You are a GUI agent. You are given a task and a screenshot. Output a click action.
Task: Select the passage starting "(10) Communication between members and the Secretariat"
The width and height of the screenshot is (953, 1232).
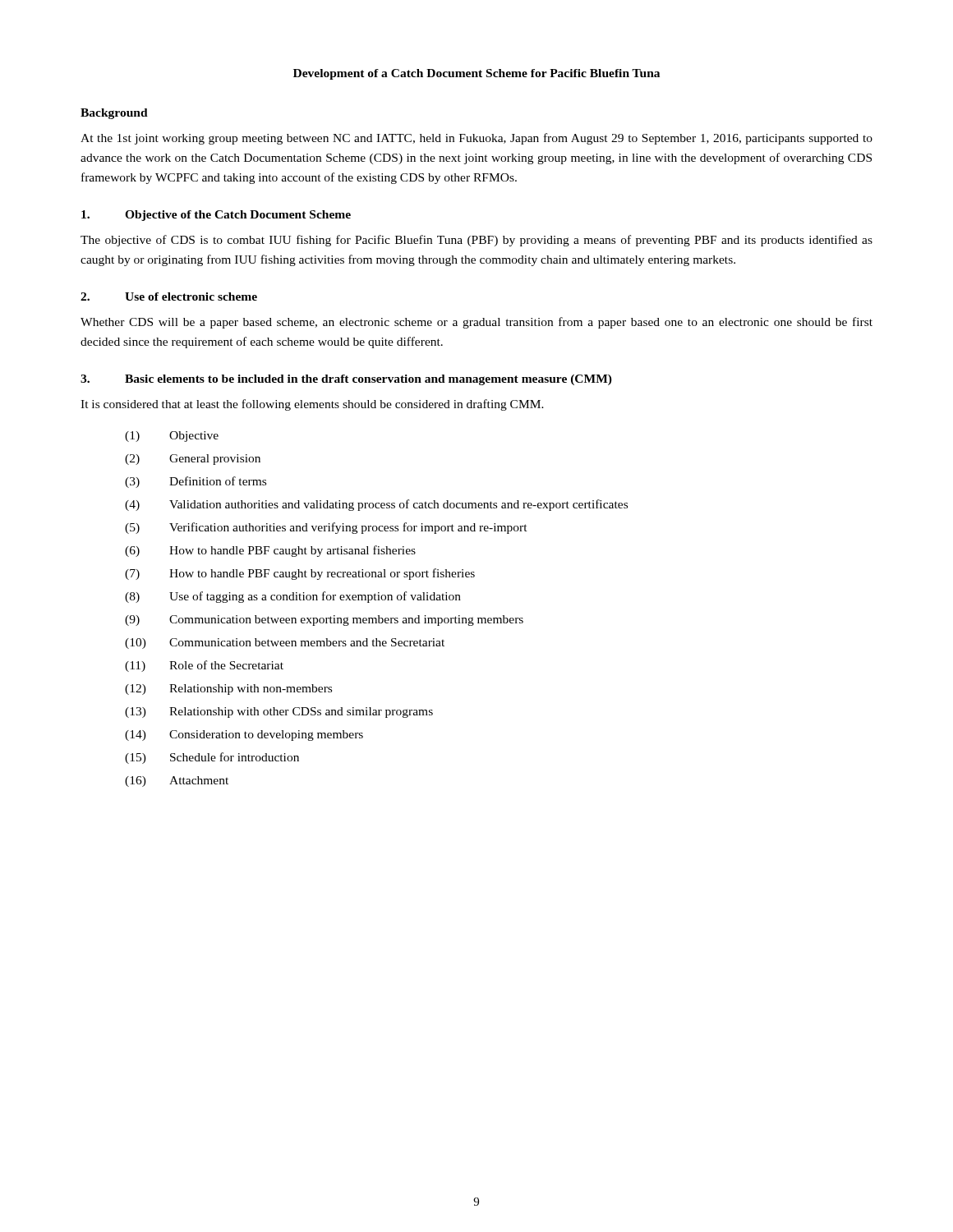tap(285, 644)
